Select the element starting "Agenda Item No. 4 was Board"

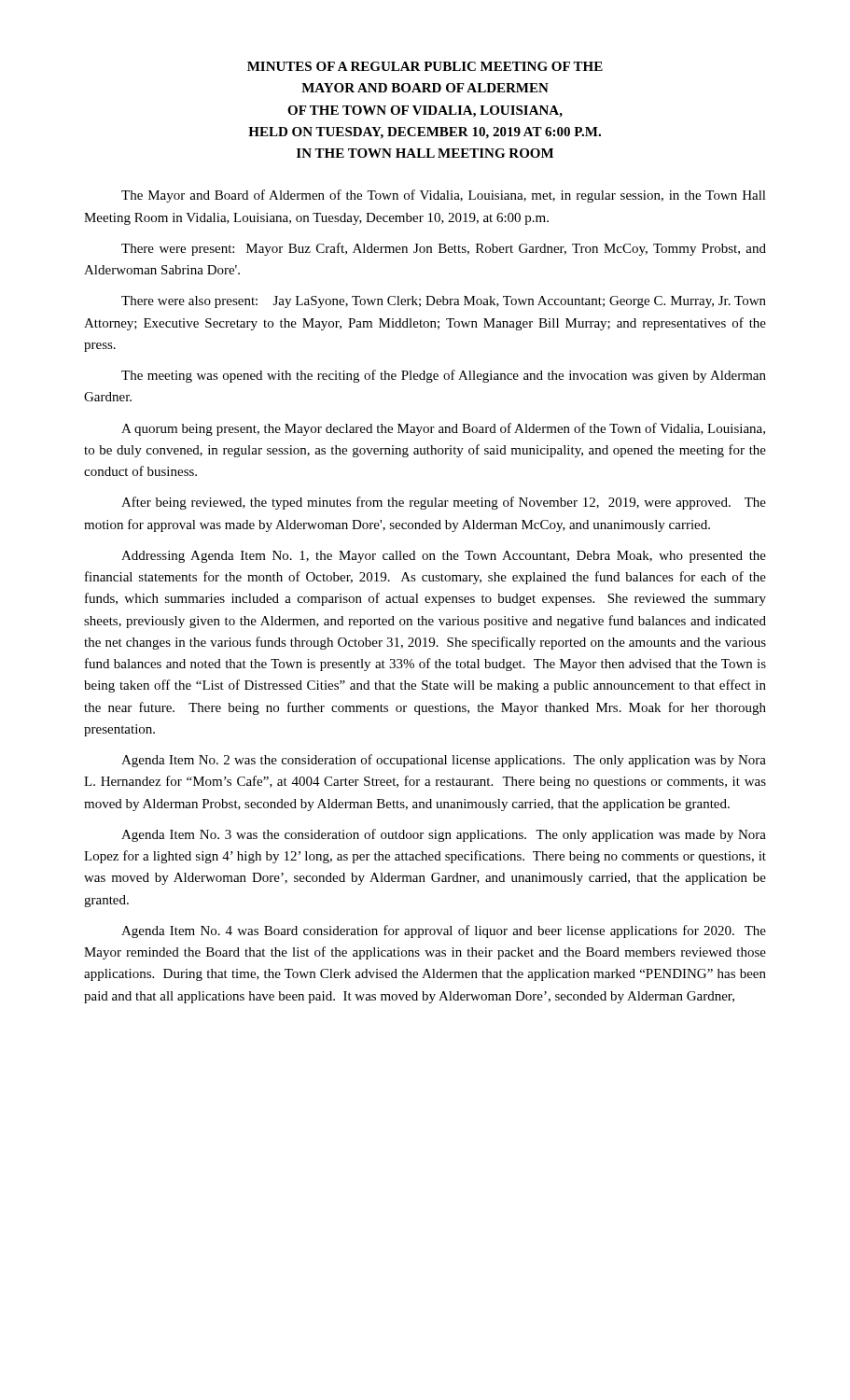(x=425, y=963)
